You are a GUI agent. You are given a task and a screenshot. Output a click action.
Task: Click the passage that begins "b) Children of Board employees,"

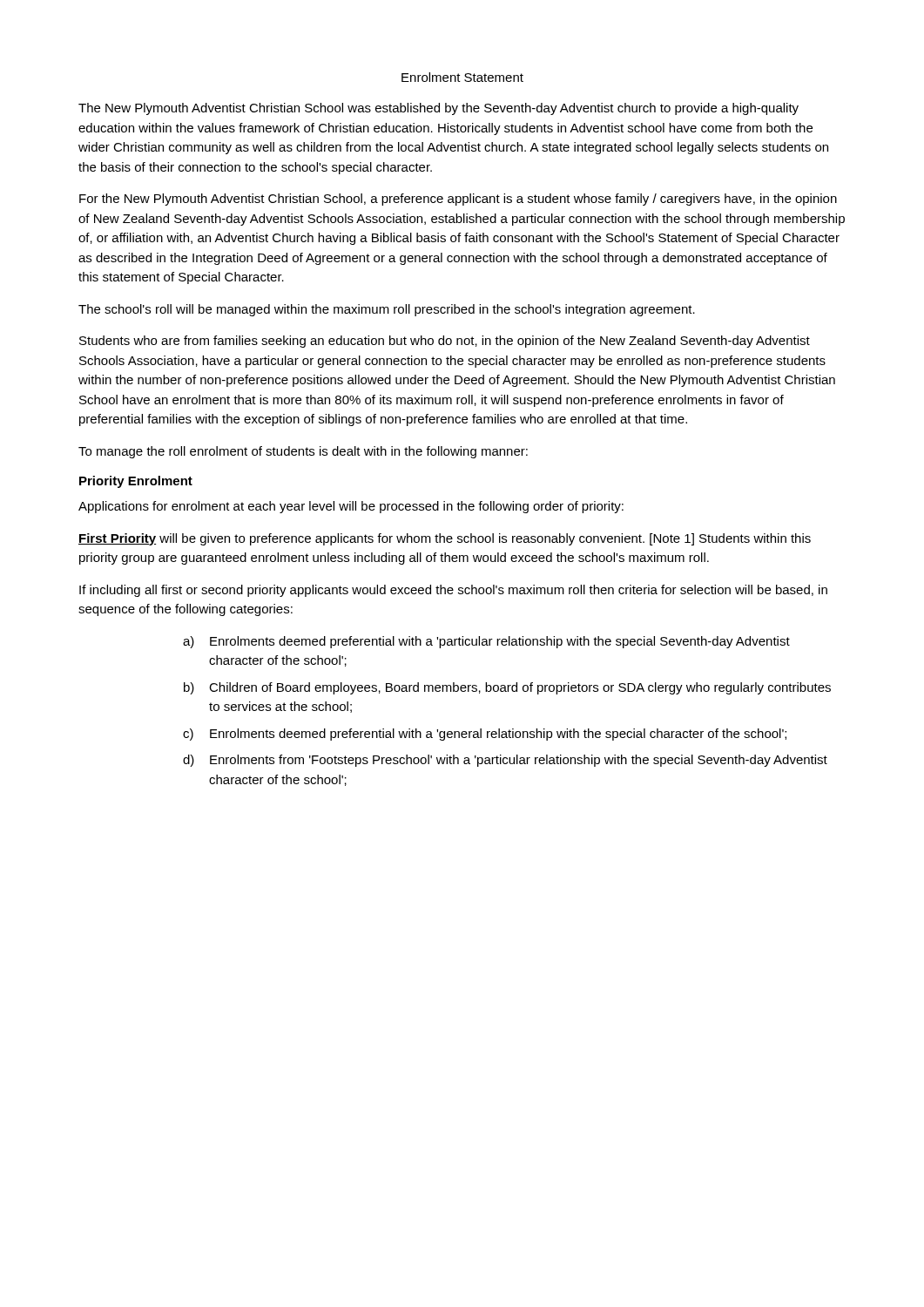pos(514,697)
